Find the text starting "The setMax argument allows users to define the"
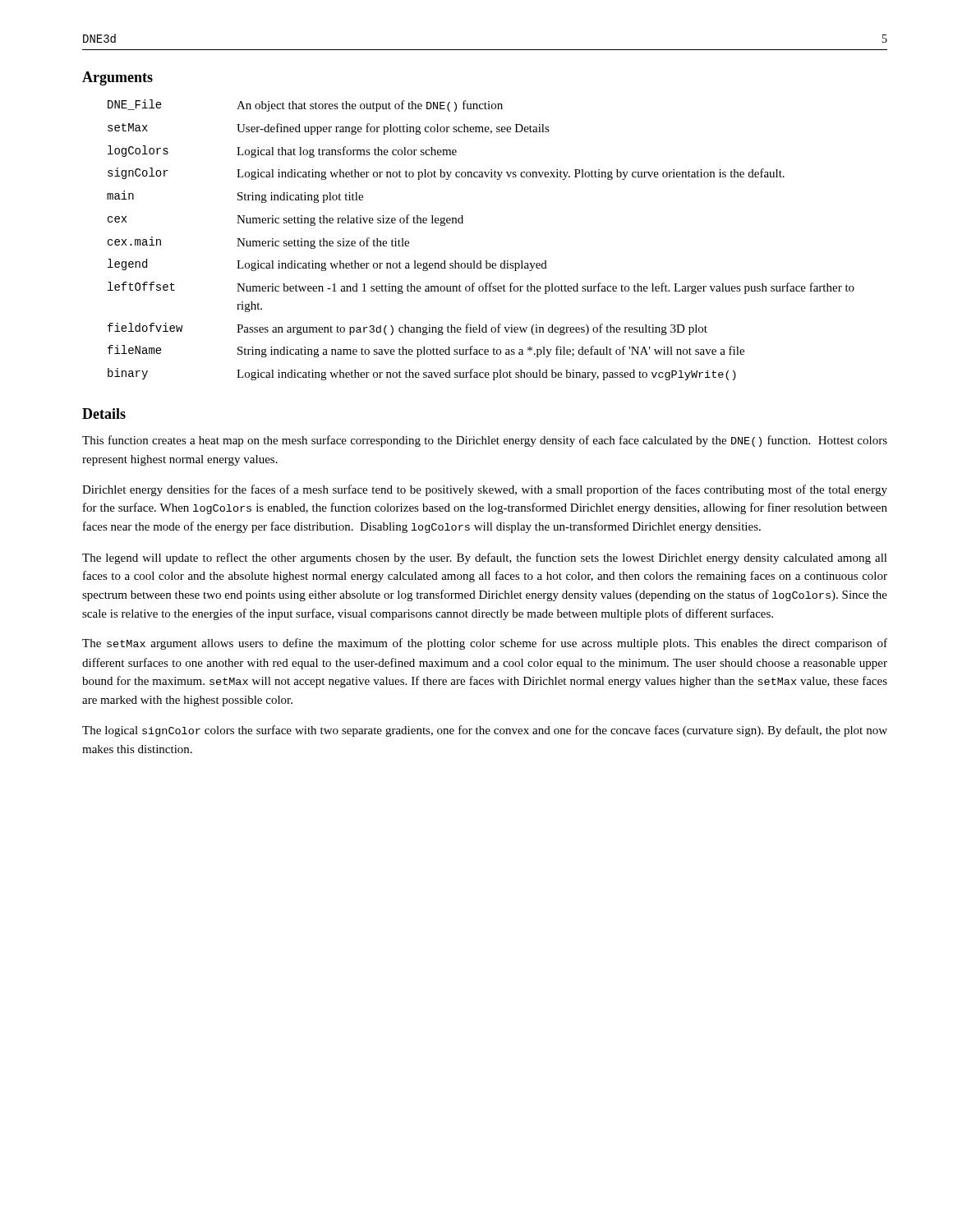Viewport: 953px width, 1232px height. [485, 672]
